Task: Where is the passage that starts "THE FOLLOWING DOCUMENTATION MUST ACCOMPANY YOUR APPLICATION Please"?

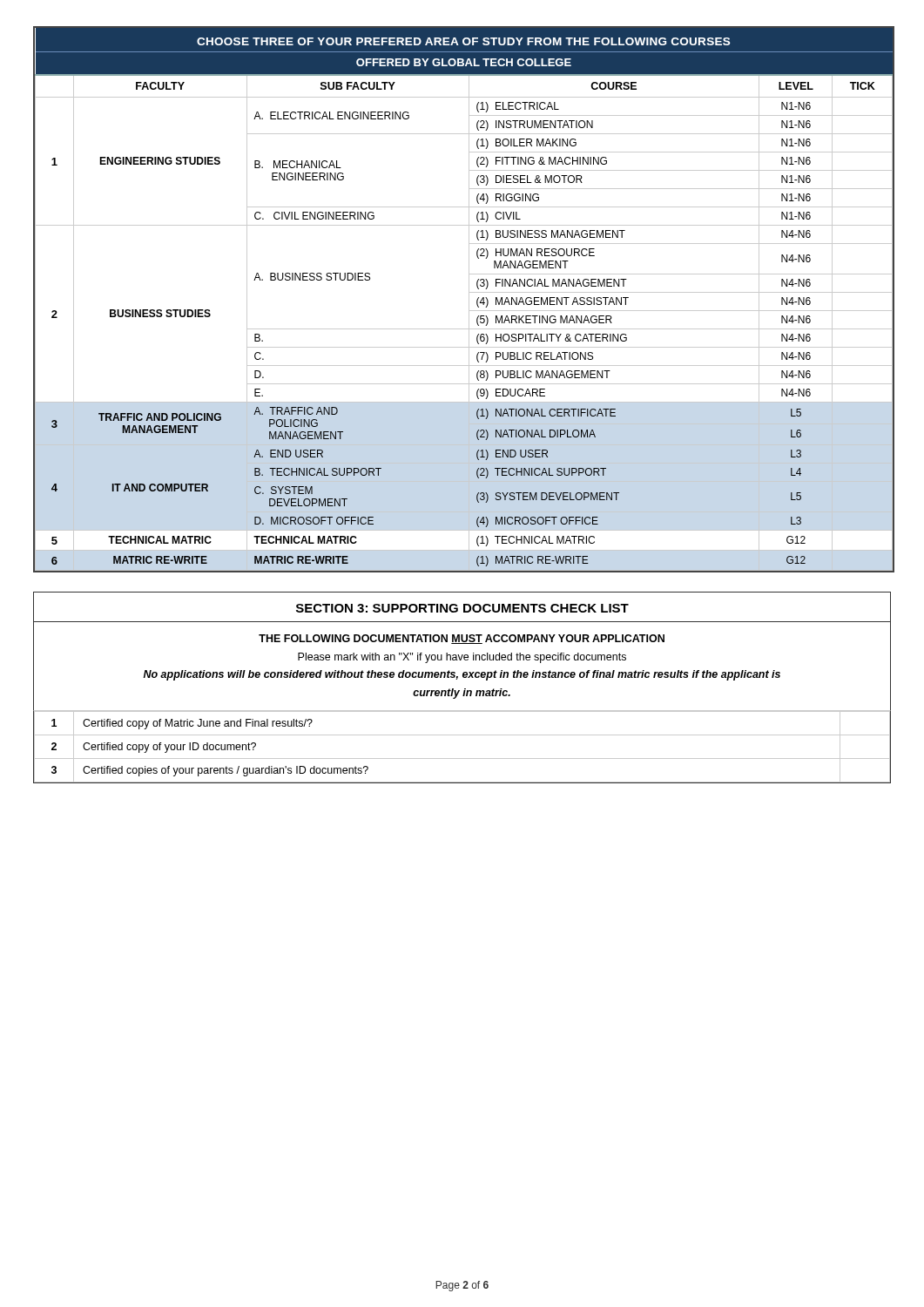Action: click(462, 666)
